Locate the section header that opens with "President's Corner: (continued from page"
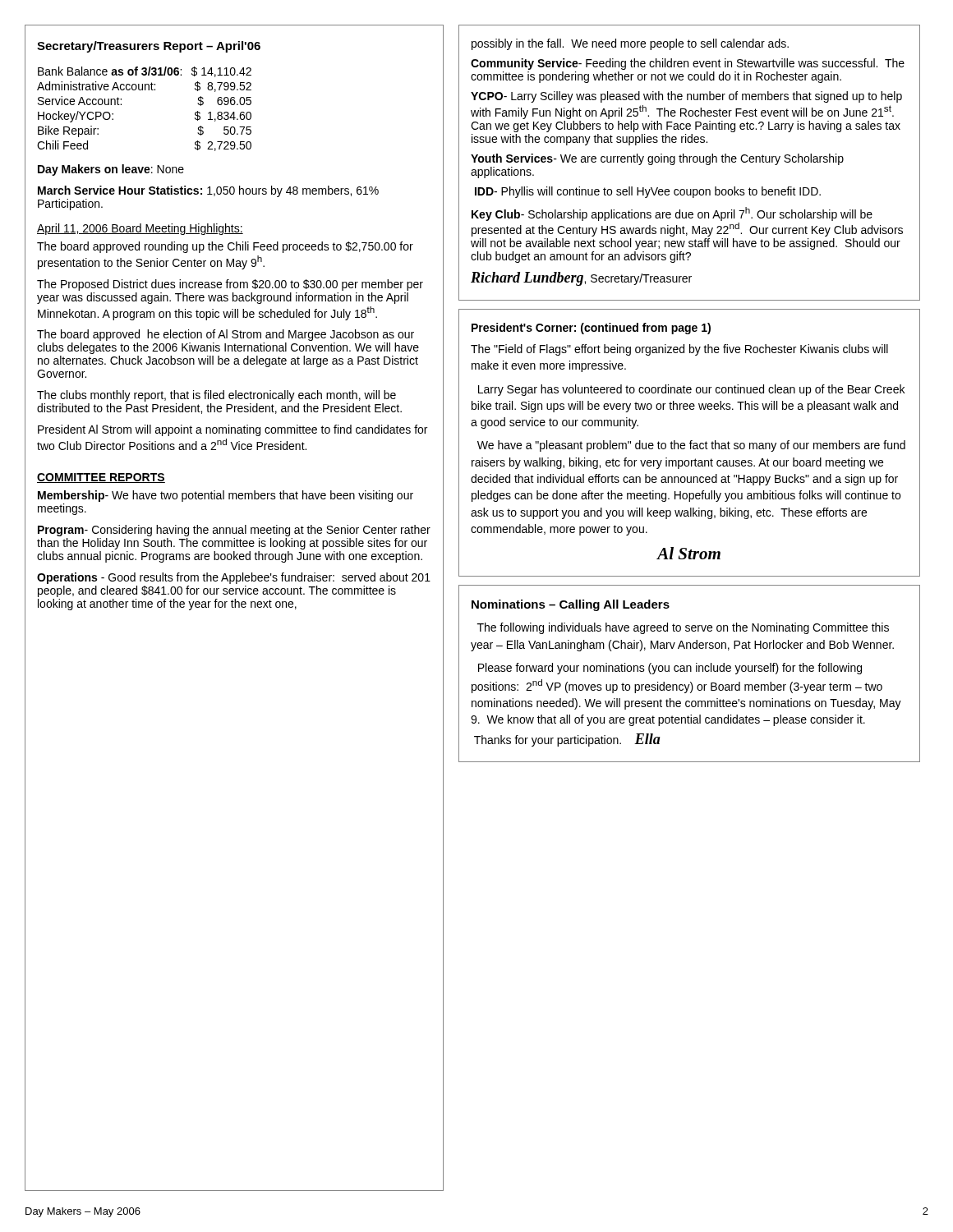953x1232 pixels. pyautogui.click(x=591, y=328)
